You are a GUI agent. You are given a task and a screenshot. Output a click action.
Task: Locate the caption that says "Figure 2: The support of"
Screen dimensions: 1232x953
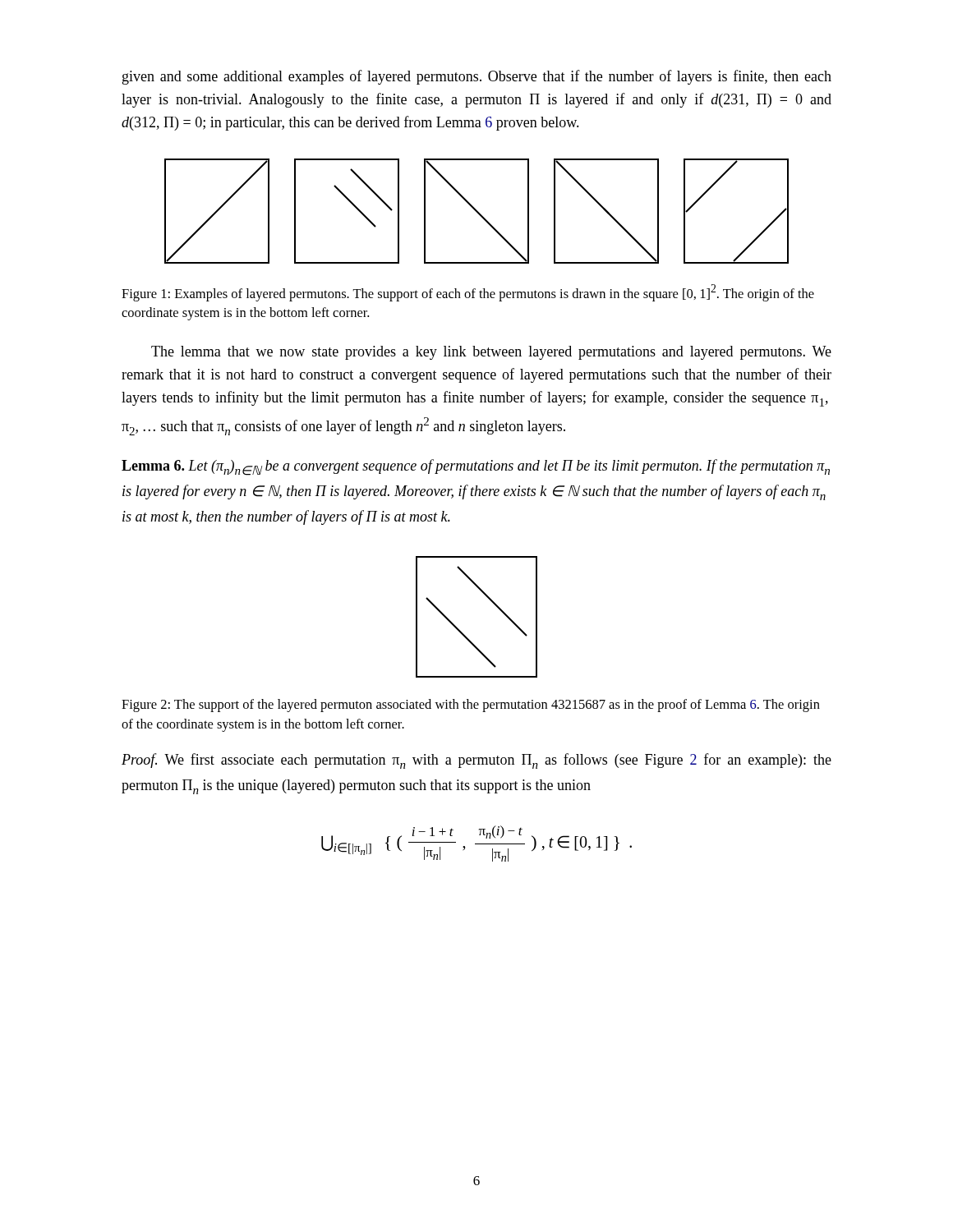[x=471, y=714]
